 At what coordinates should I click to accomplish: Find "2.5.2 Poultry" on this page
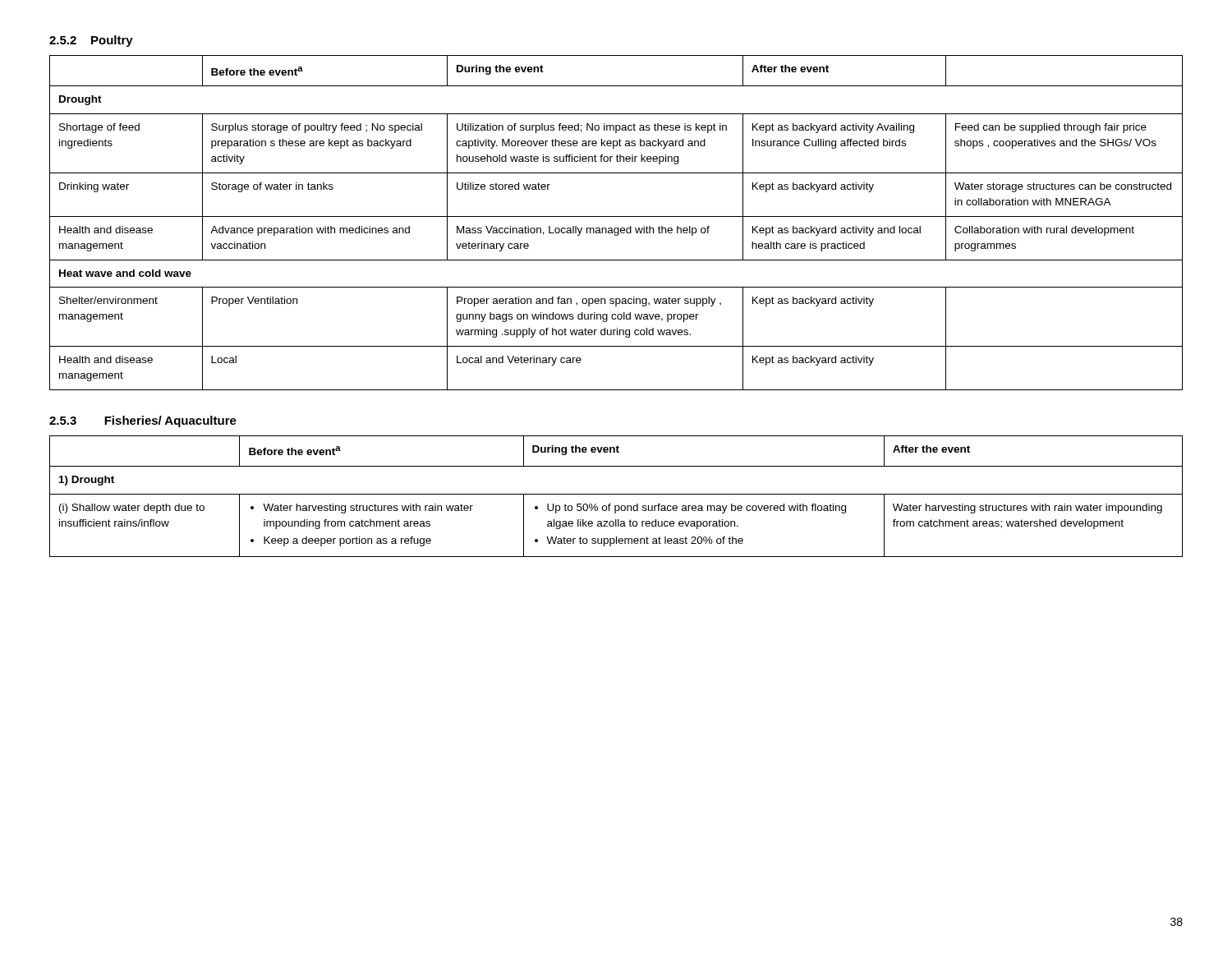tap(91, 40)
